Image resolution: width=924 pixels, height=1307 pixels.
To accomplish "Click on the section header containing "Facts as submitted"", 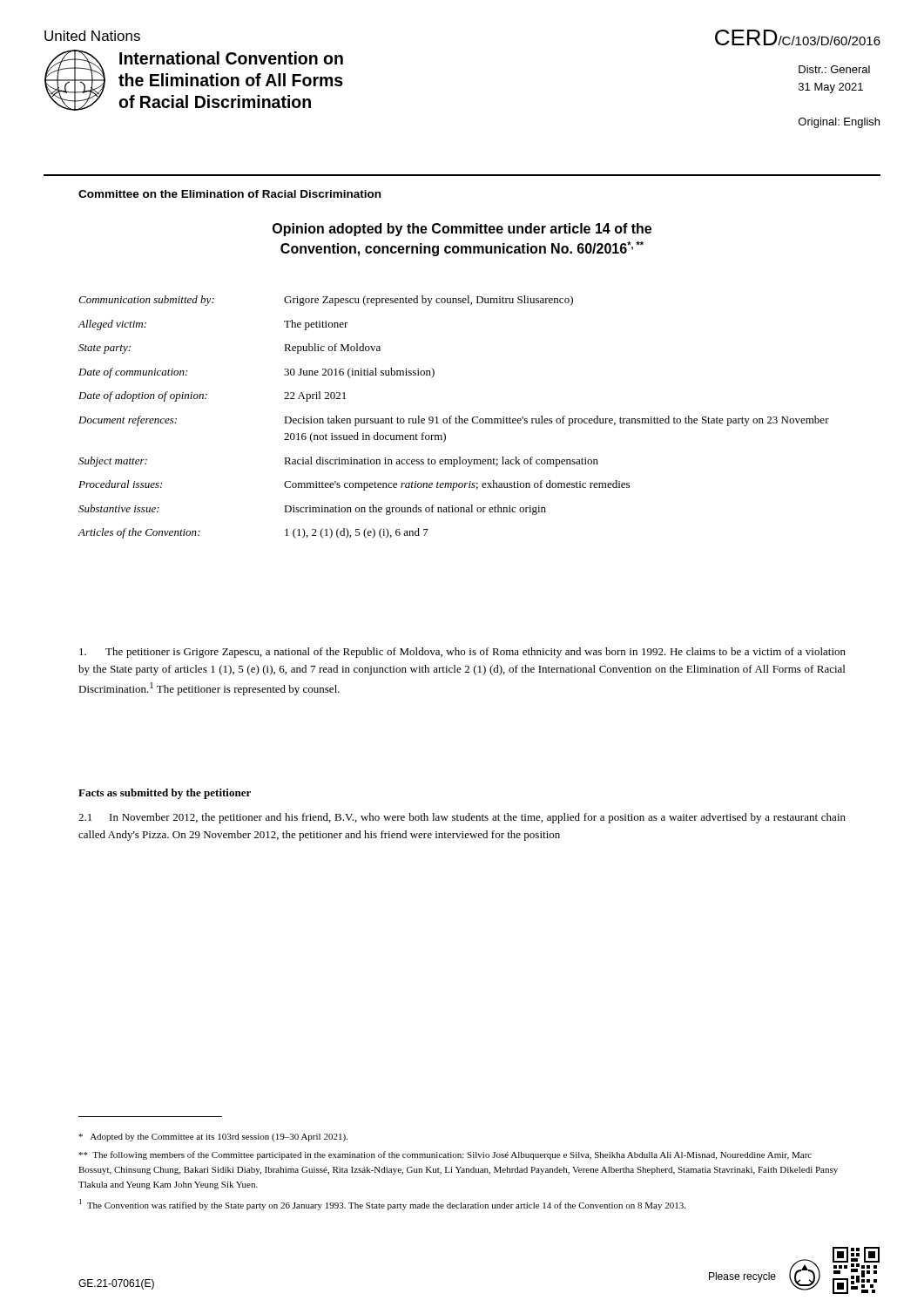I will point(165,792).
